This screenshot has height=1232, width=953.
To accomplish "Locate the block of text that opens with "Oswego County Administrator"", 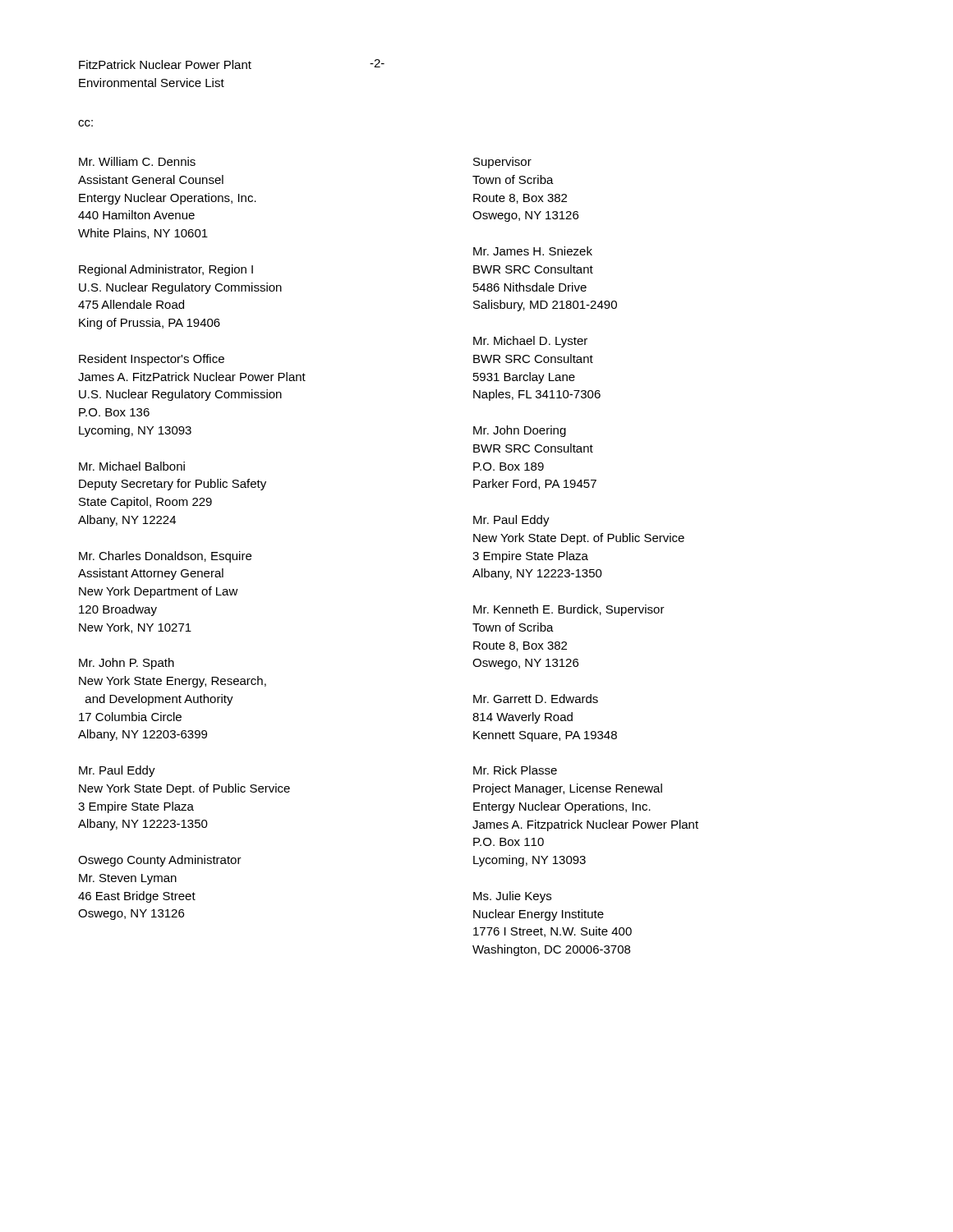I will click(x=160, y=861).
